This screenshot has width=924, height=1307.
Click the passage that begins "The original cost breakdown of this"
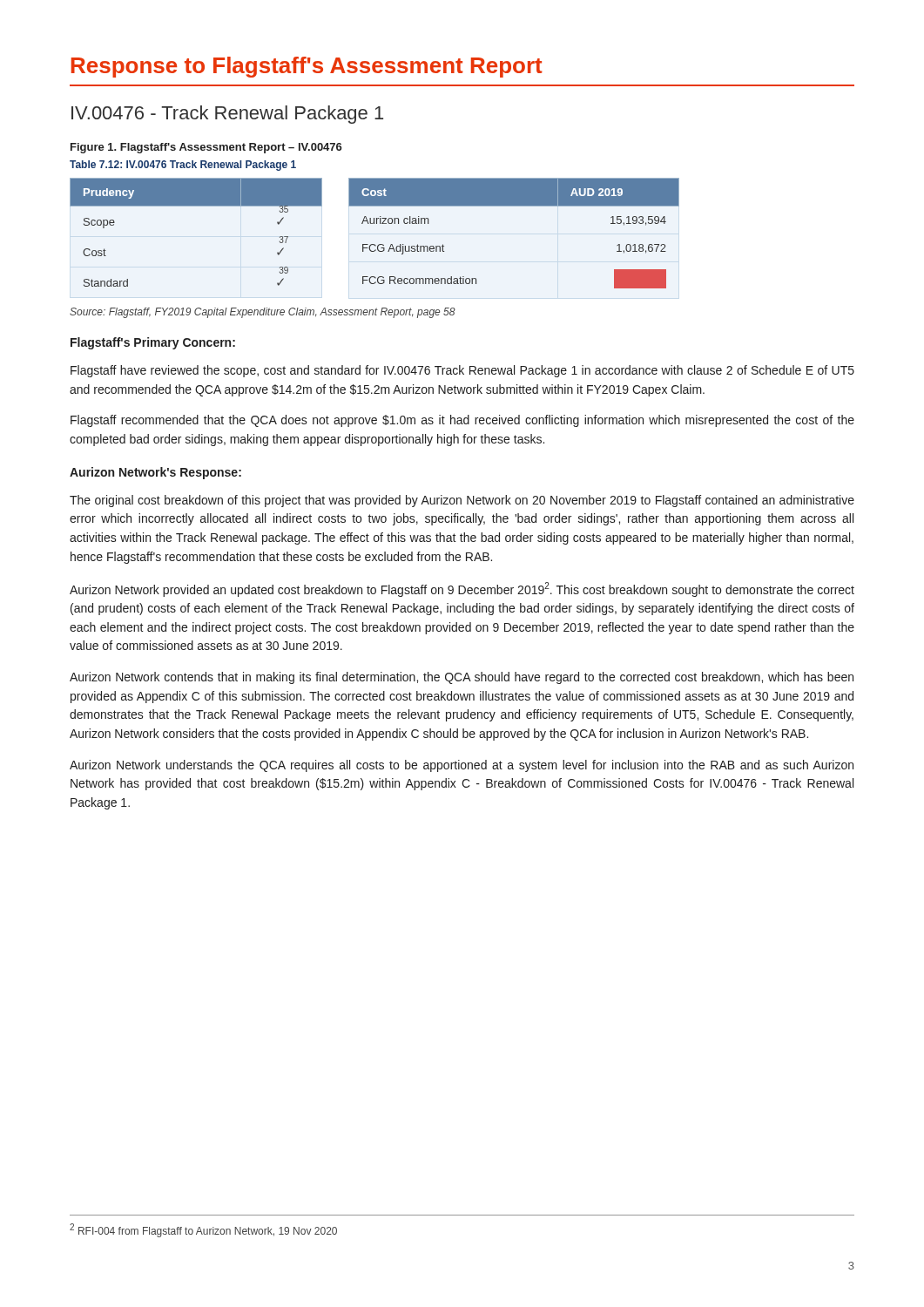pos(462,529)
